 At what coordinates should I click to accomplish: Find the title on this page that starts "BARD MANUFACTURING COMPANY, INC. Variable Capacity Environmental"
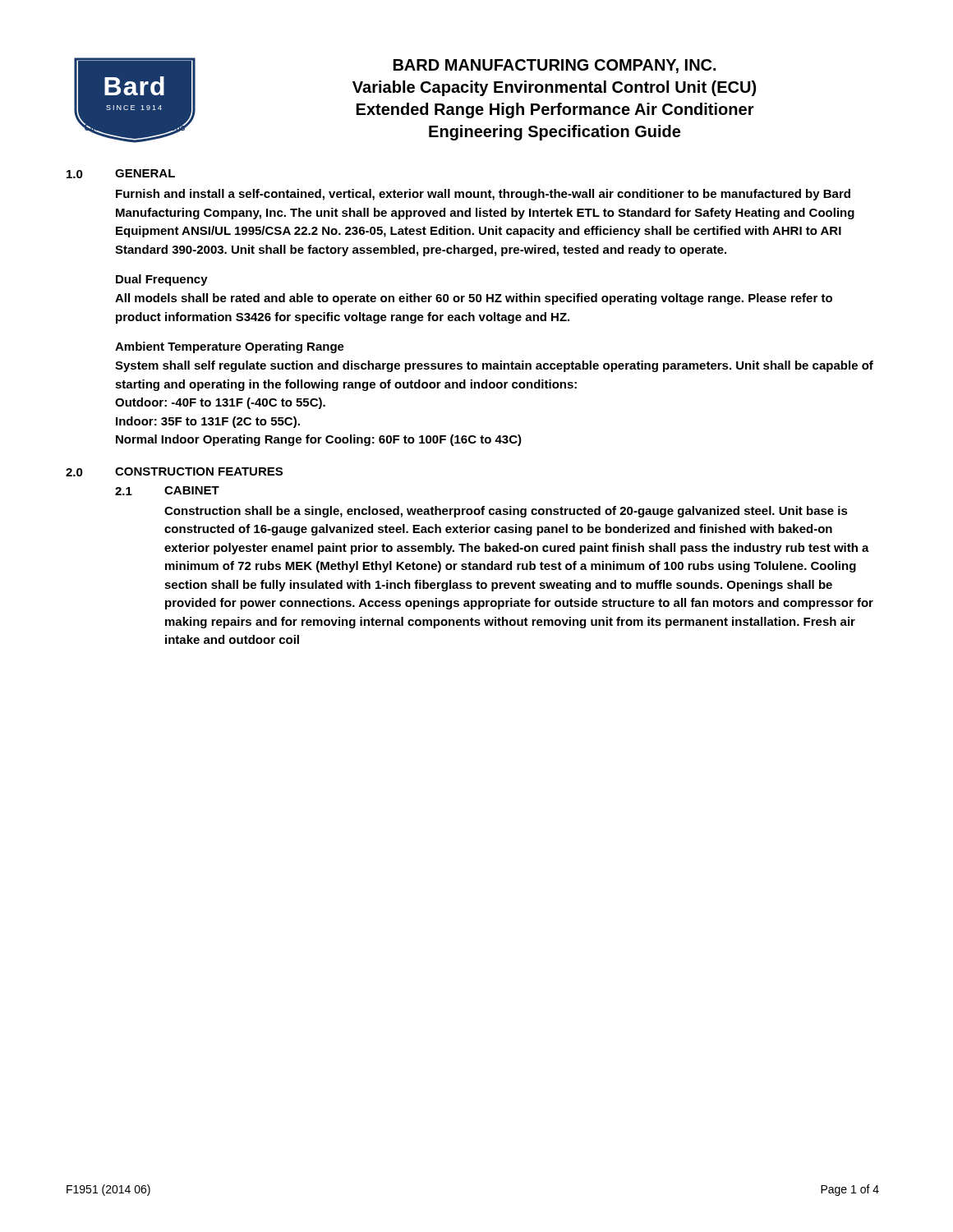(555, 99)
